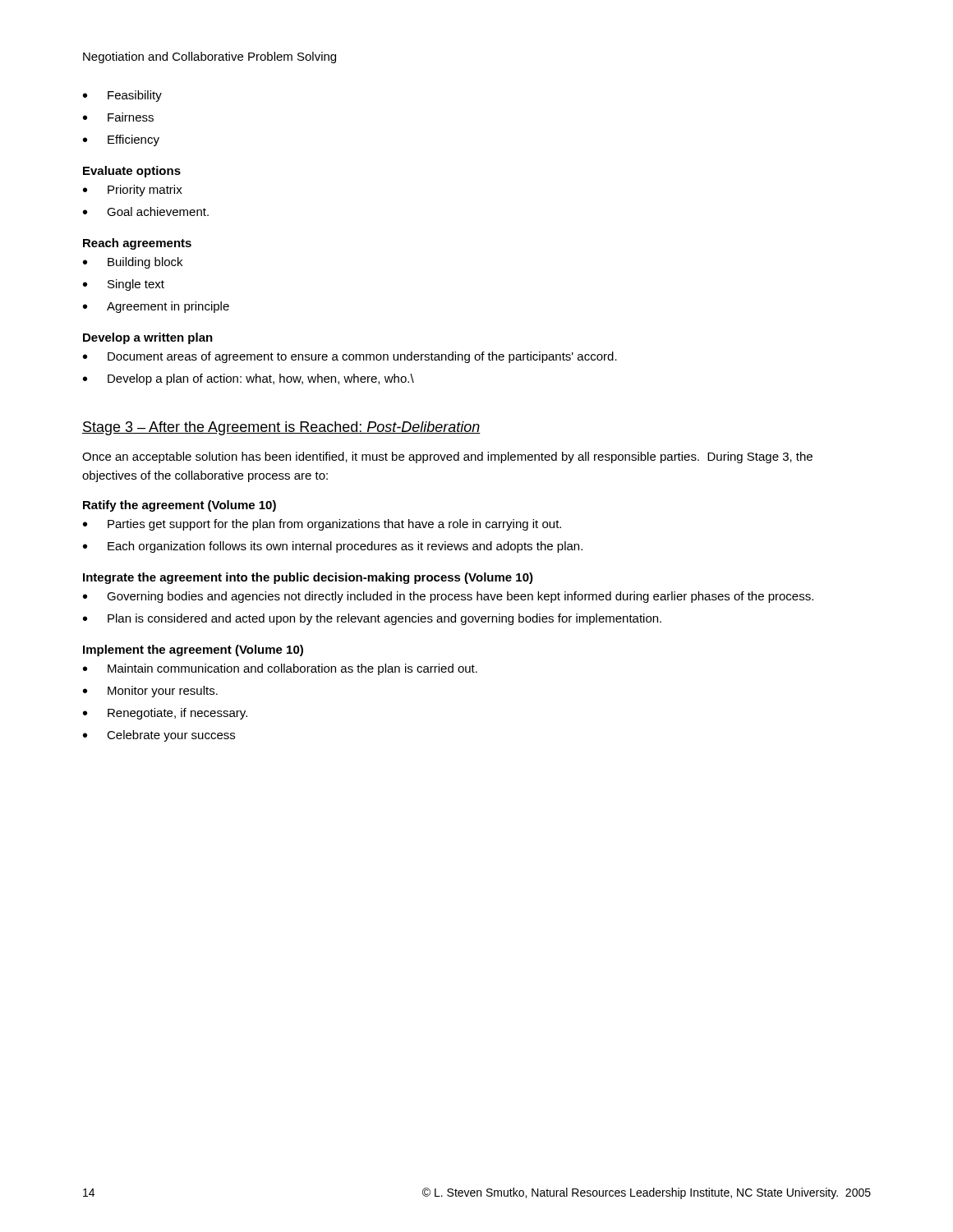This screenshot has height=1232, width=953.
Task: Locate the list item that says "• Single text"
Action: point(124,285)
